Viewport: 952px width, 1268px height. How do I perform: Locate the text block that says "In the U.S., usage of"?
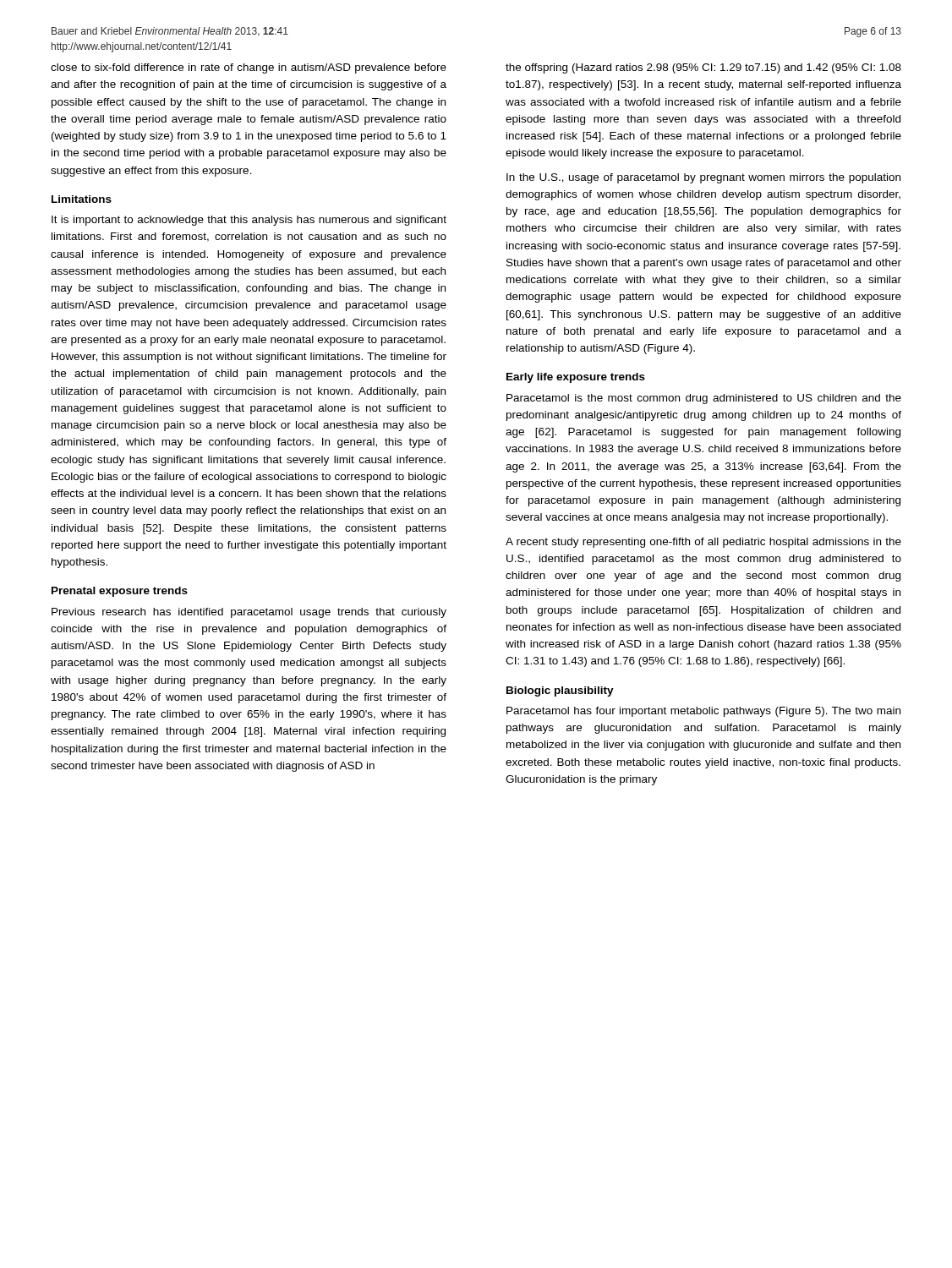703,263
